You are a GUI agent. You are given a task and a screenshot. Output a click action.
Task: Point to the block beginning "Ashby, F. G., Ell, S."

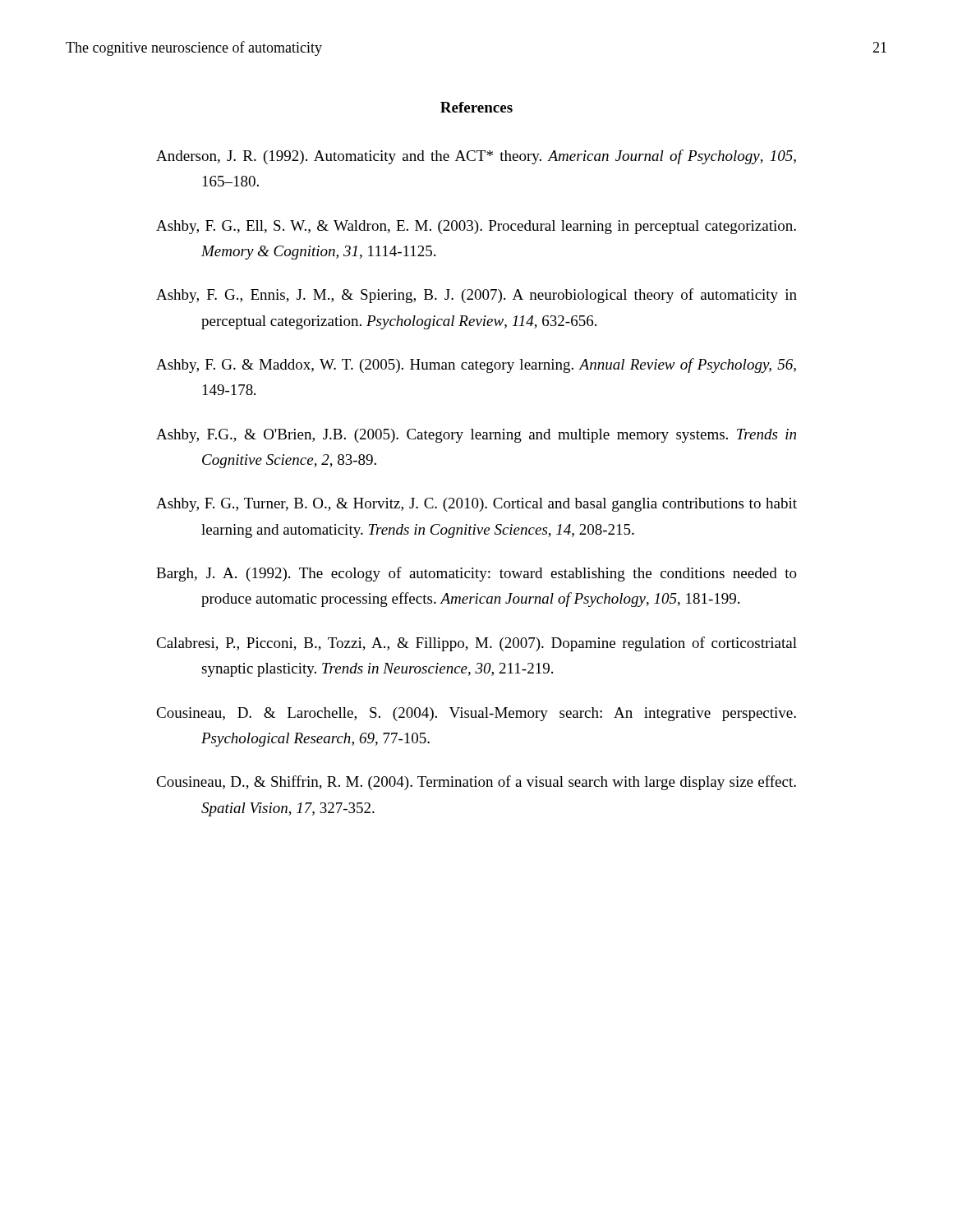point(476,238)
